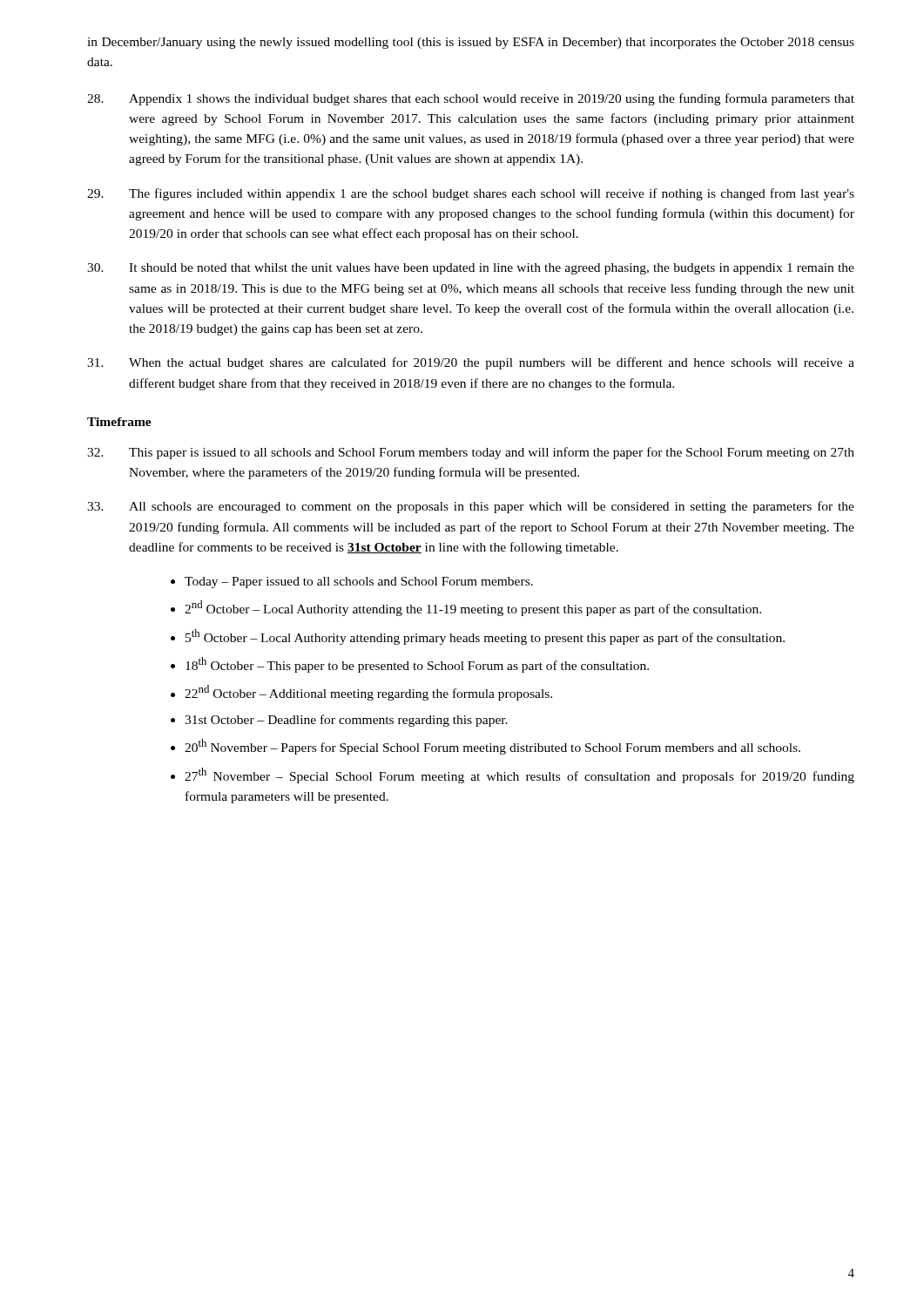924x1307 pixels.
Task: Point to the element starting "Today – Paper"
Action: tap(359, 581)
